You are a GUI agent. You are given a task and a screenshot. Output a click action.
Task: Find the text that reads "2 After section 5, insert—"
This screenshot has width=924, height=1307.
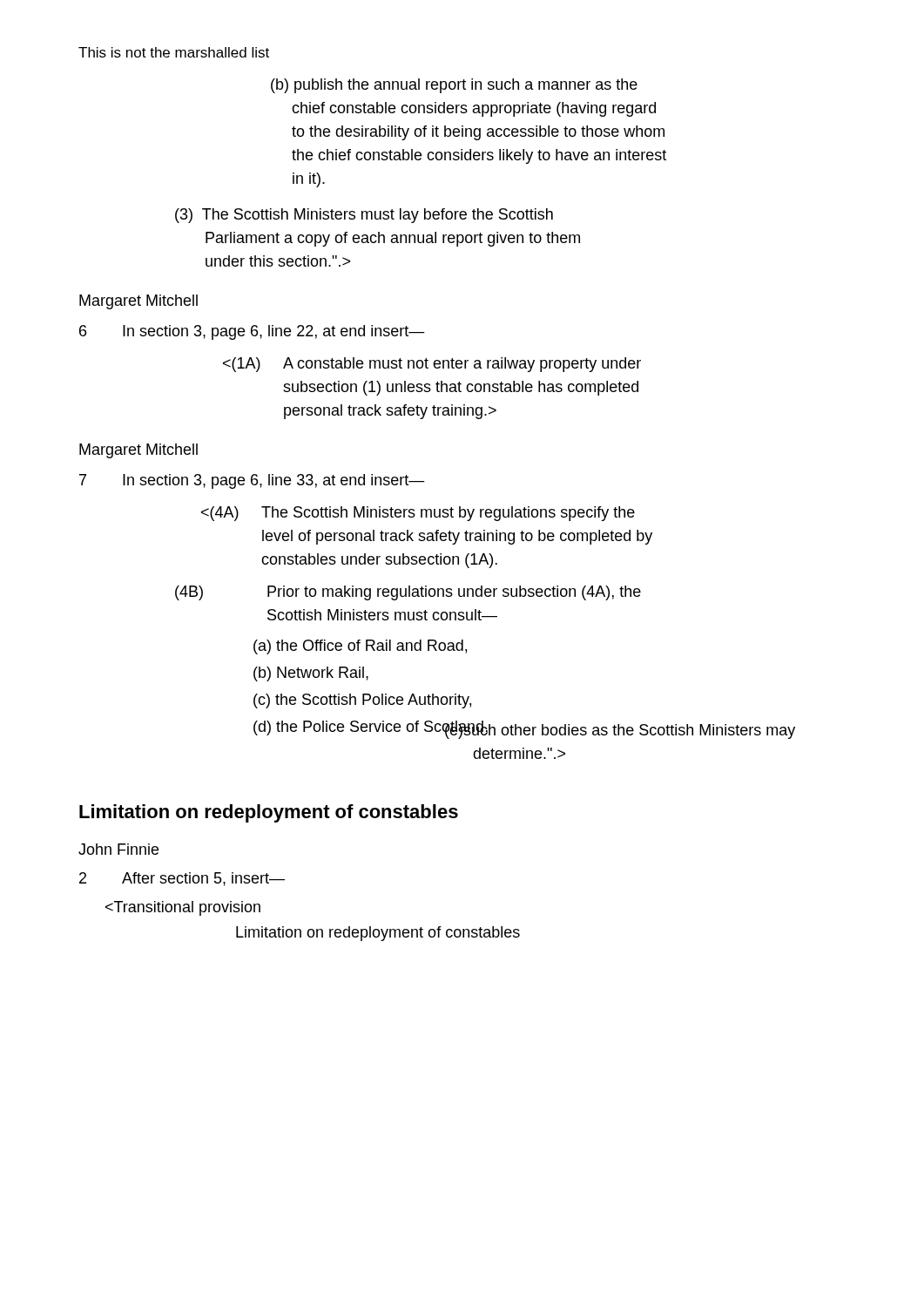click(x=182, y=879)
